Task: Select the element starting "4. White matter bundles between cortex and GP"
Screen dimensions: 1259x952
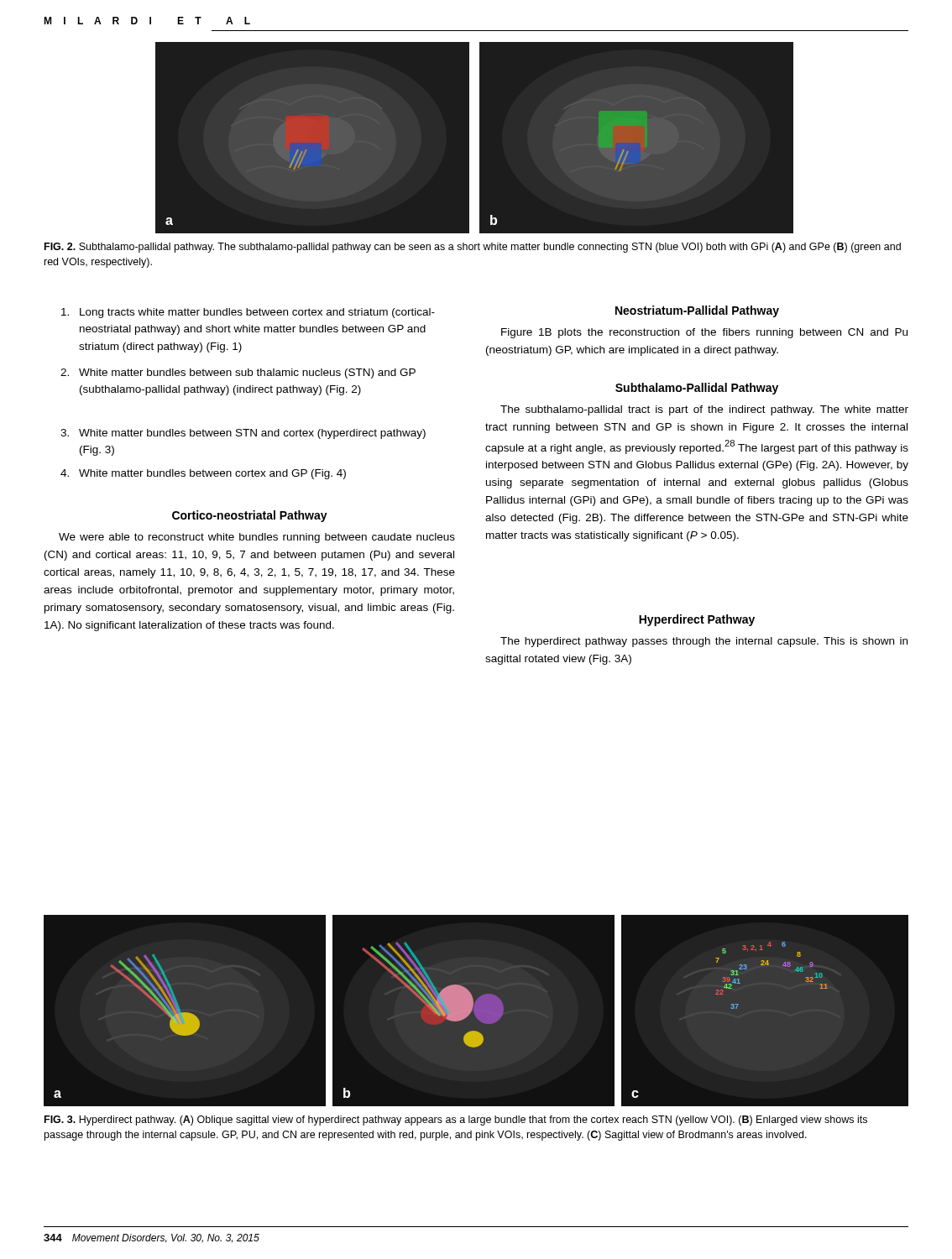Action: (x=203, y=473)
